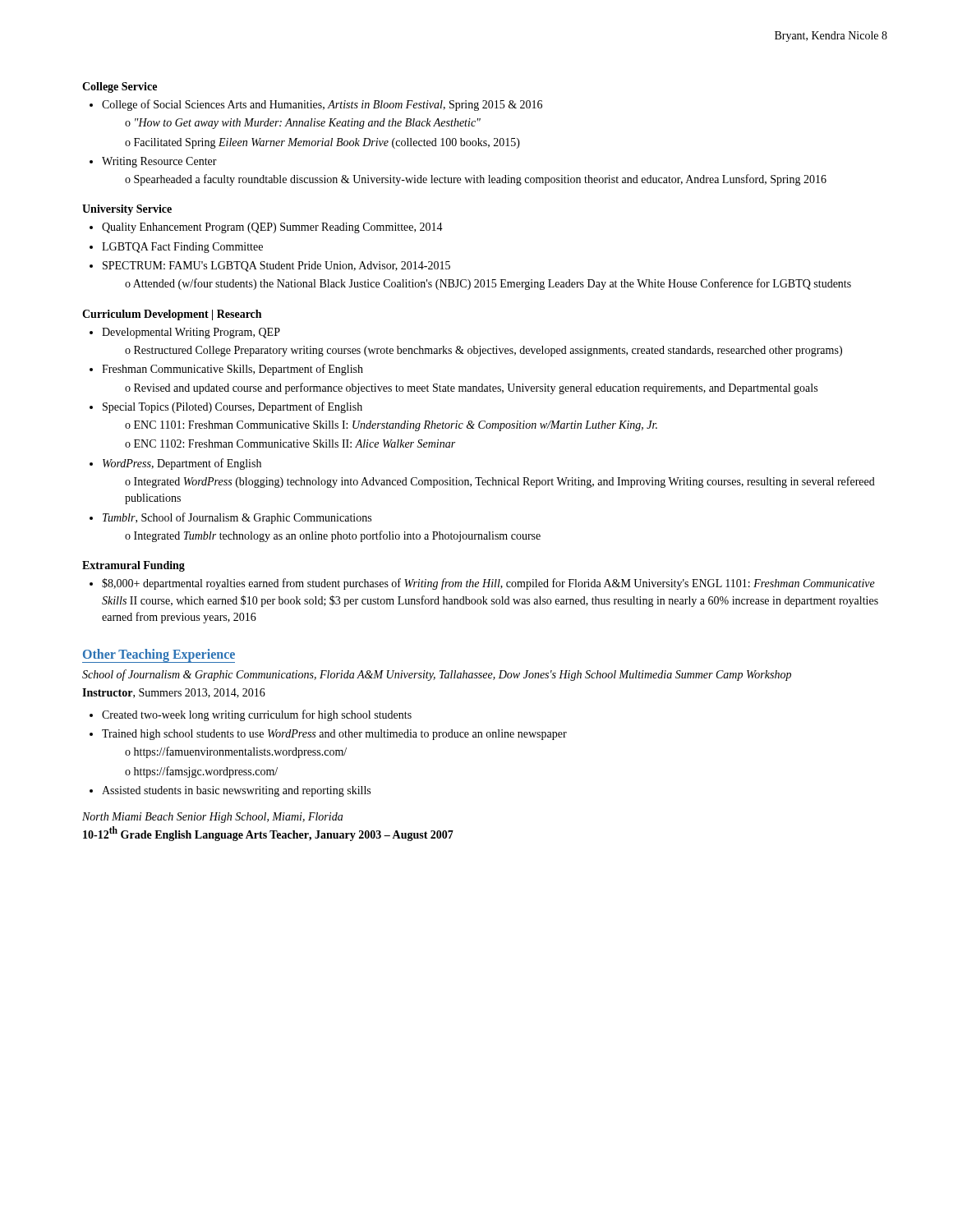Find the list item that reads ""How to Get"
Image resolution: width=953 pixels, height=1232 pixels.
[307, 123]
